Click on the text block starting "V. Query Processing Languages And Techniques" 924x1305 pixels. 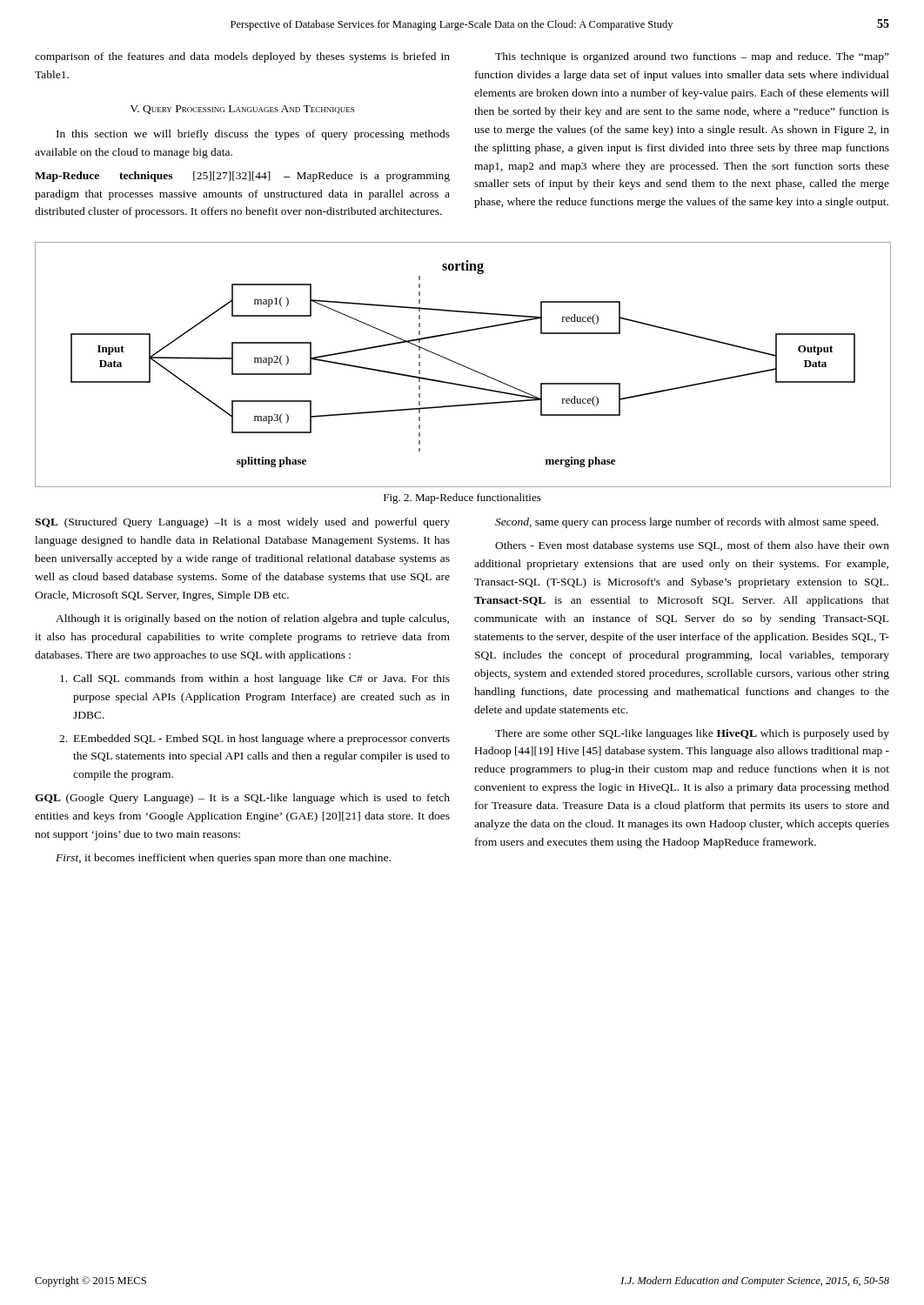[x=242, y=108]
